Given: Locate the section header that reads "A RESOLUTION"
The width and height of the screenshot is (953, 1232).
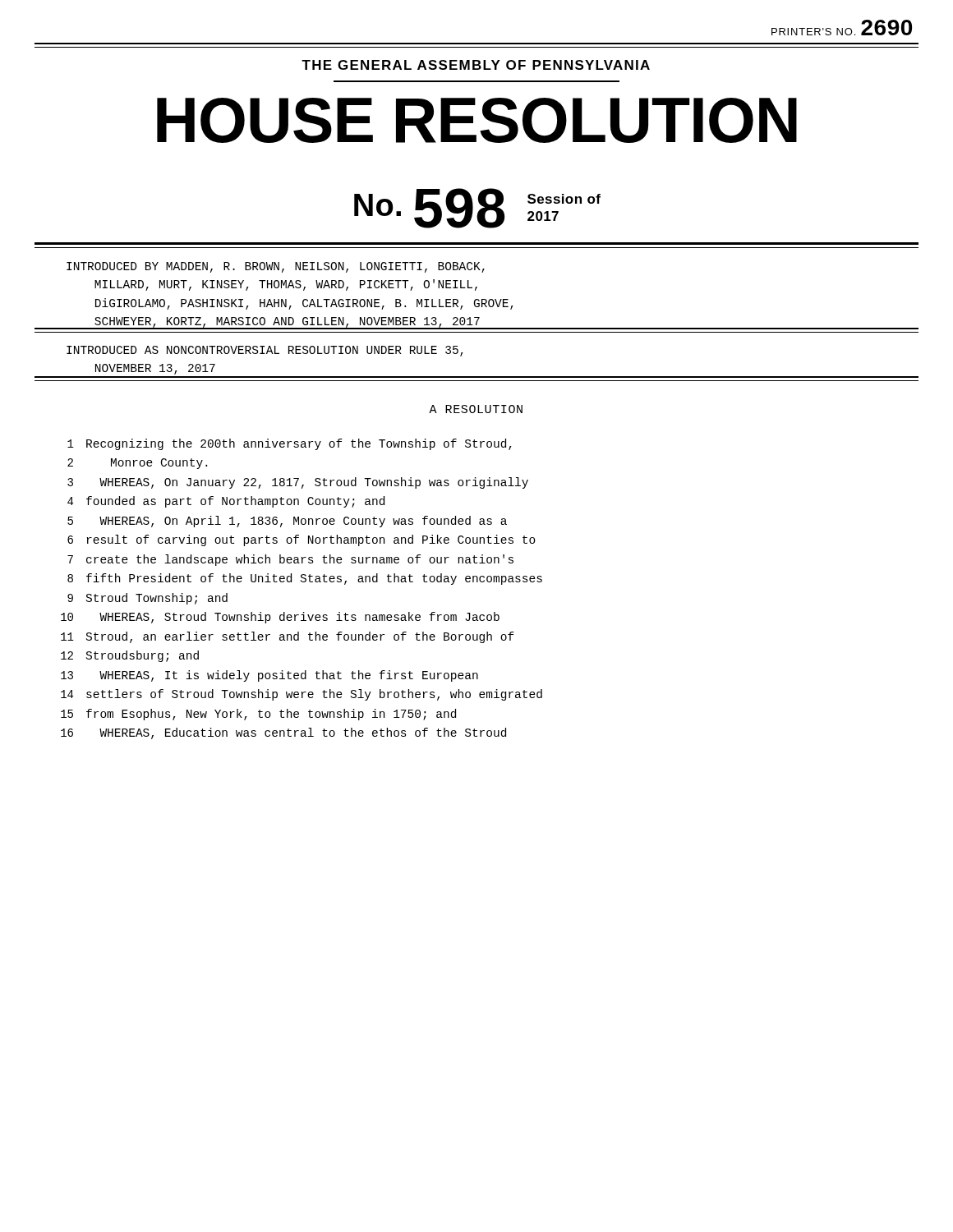Looking at the screenshot, I should tap(476, 410).
